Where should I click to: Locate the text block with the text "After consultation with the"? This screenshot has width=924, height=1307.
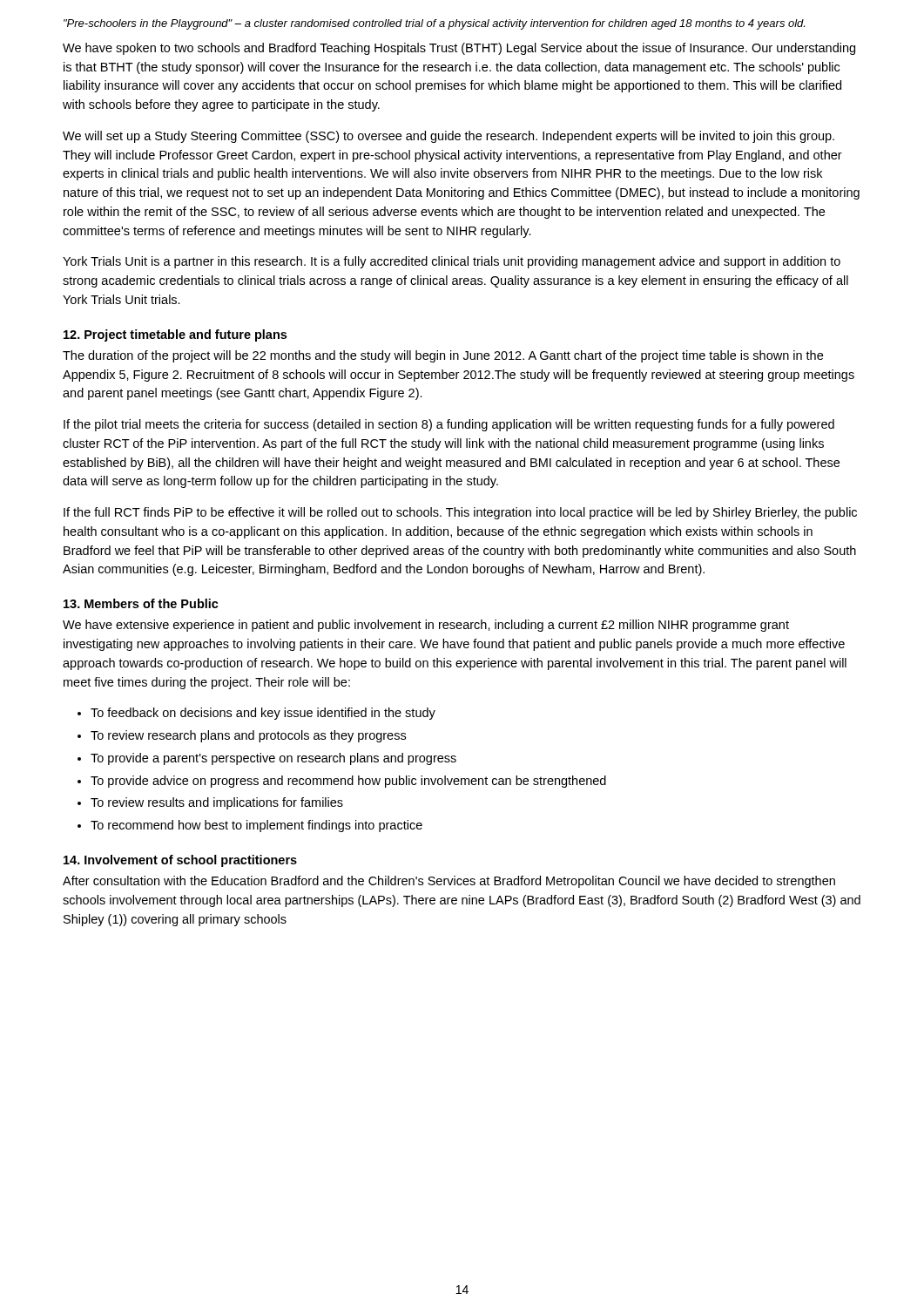[462, 901]
